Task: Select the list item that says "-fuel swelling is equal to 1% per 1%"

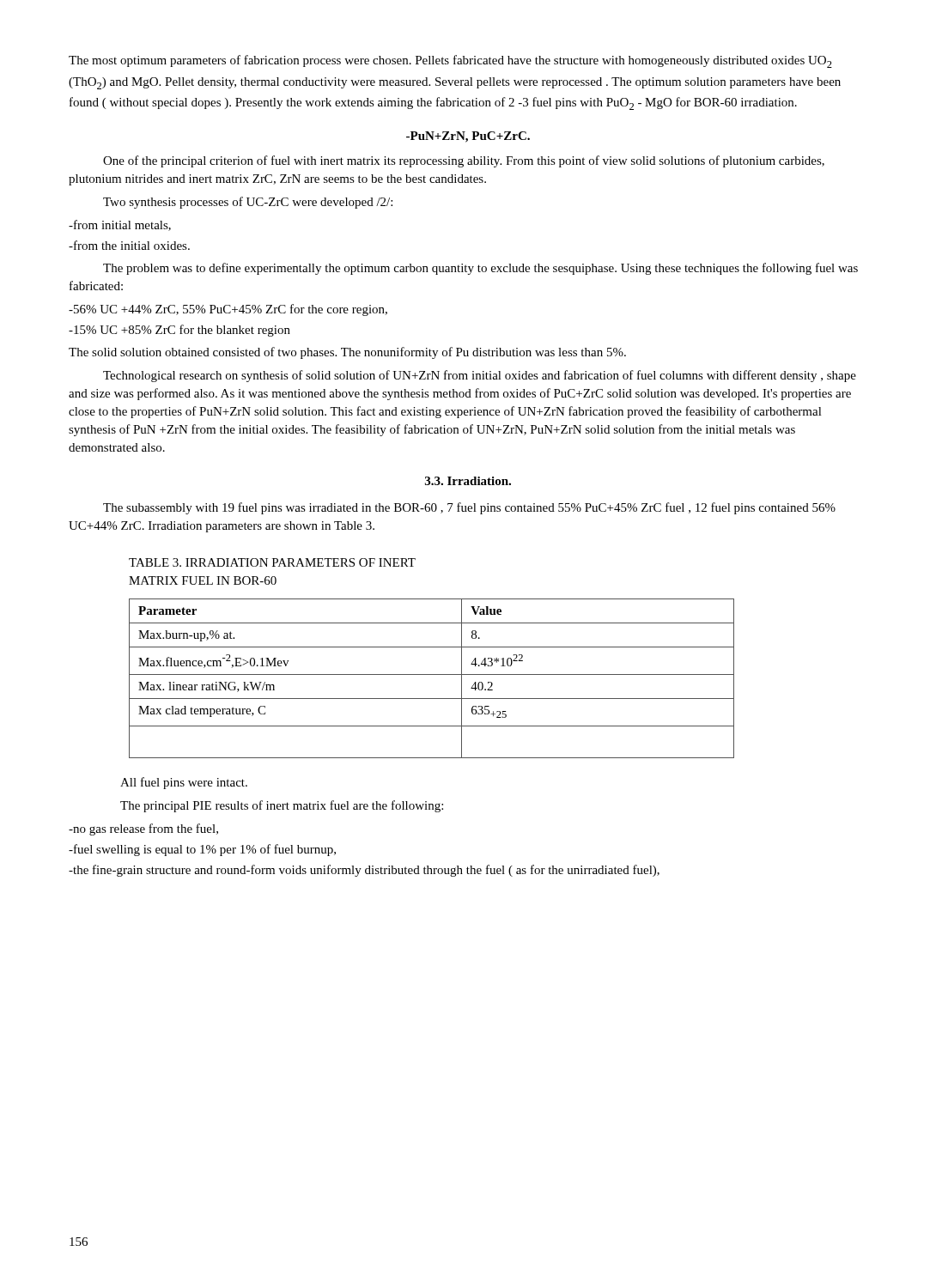Action: point(203,849)
